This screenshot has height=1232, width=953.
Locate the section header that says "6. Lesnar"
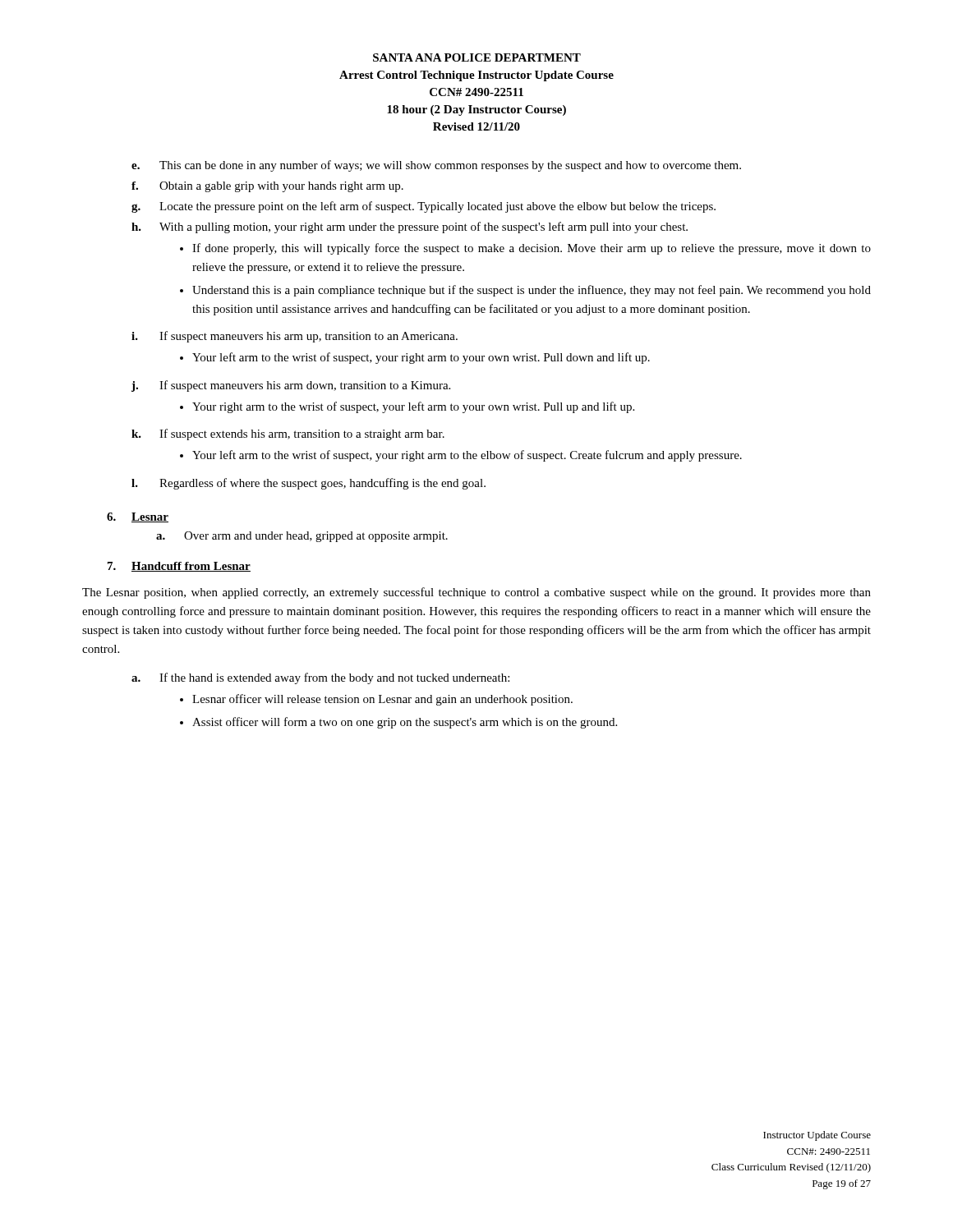[x=138, y=517]
